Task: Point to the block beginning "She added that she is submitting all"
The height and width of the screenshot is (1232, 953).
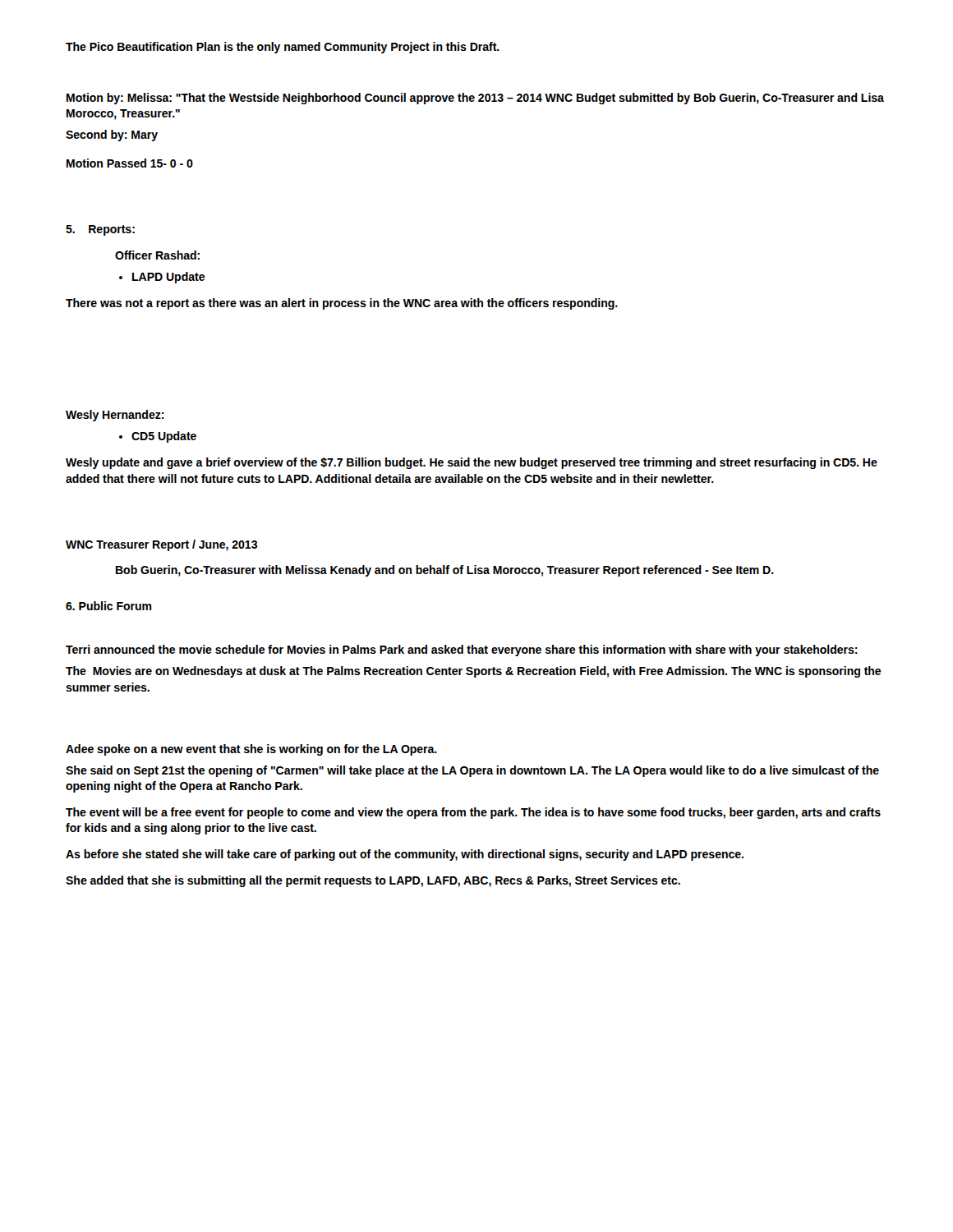Action: coord(476,881)
